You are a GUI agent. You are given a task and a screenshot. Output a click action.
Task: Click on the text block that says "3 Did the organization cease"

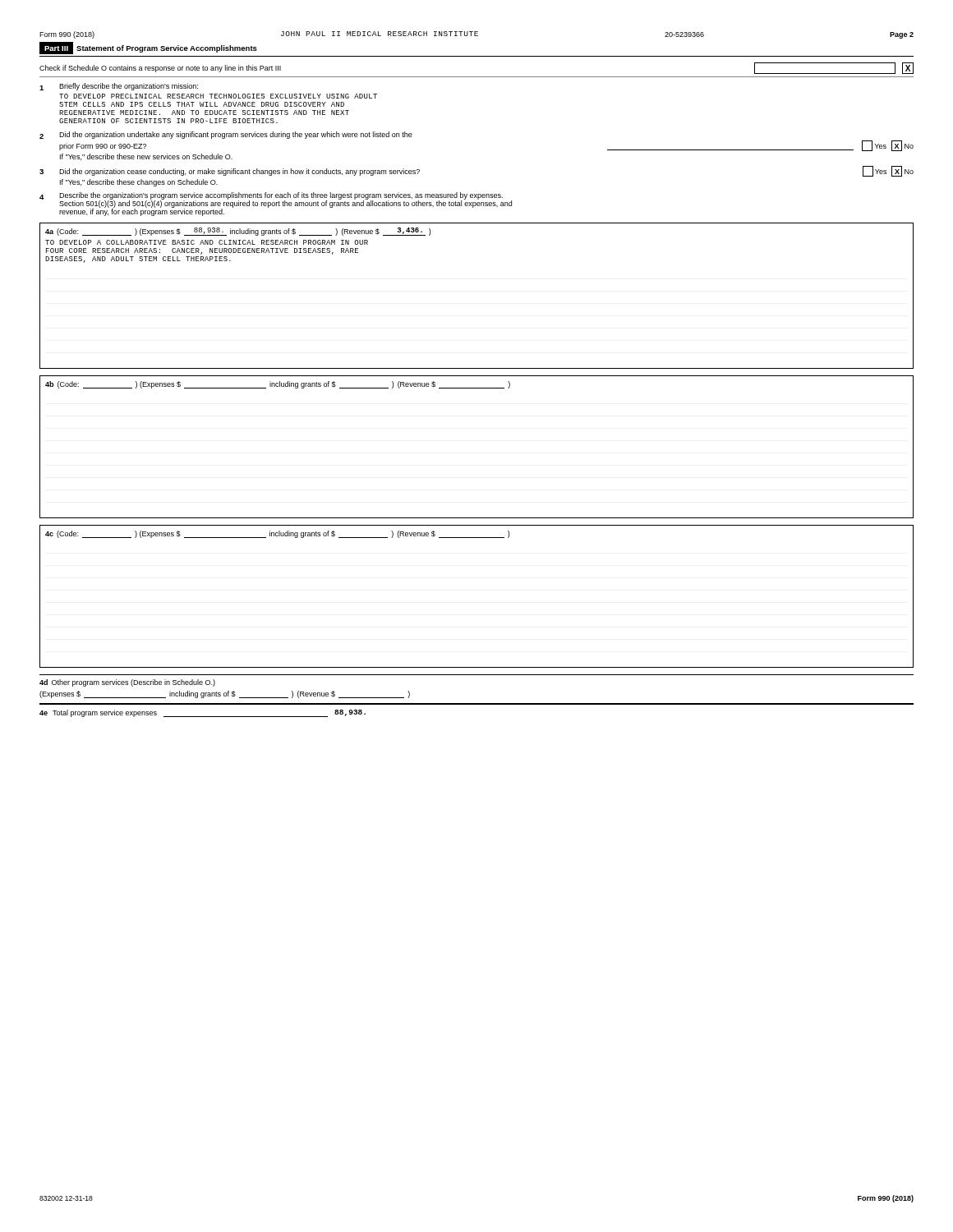point(248,171)
